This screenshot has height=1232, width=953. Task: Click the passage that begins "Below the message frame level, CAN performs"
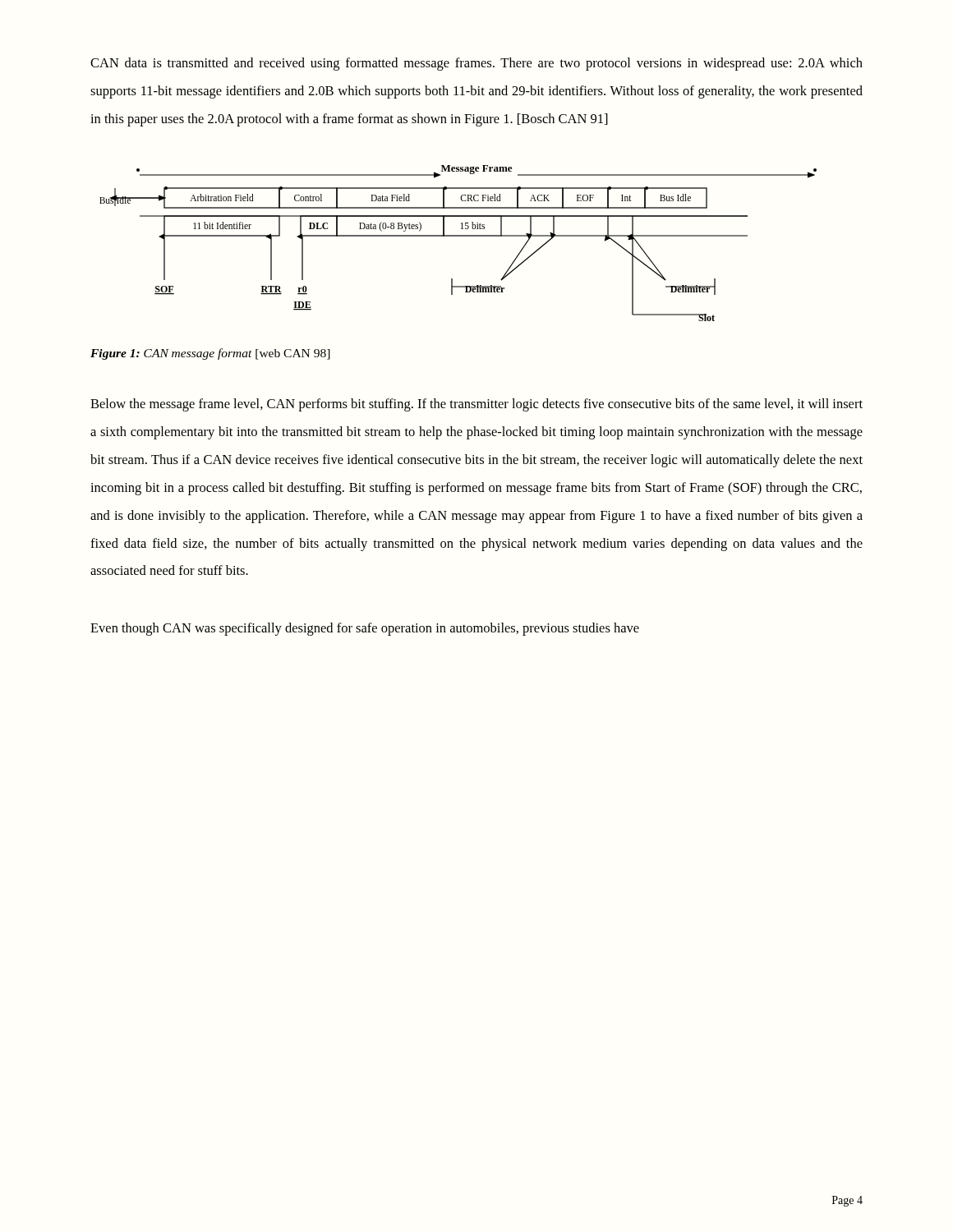click(x=476, y=487)
